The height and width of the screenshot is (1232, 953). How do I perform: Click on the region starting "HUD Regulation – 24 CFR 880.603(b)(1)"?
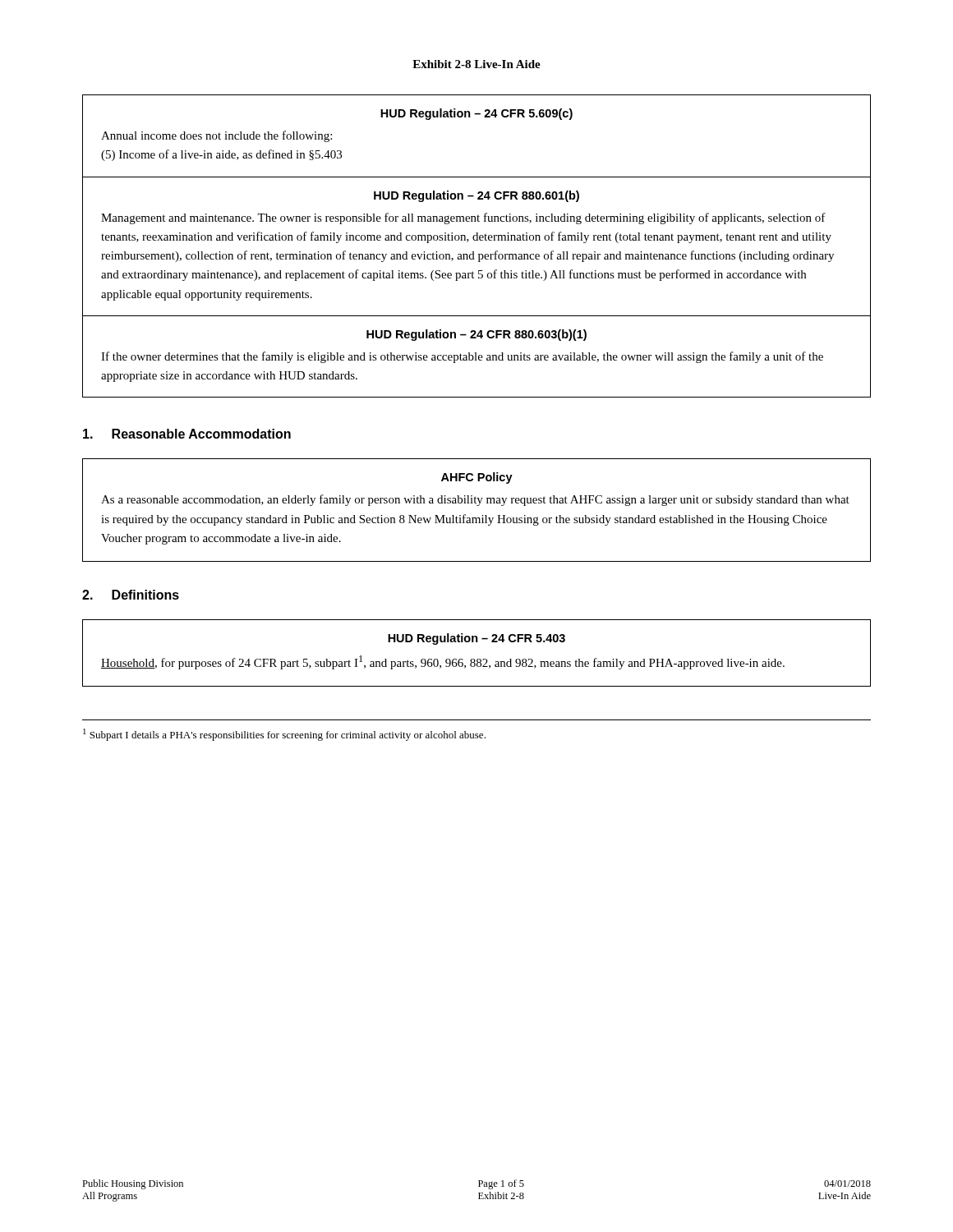[x=476, y=334]
